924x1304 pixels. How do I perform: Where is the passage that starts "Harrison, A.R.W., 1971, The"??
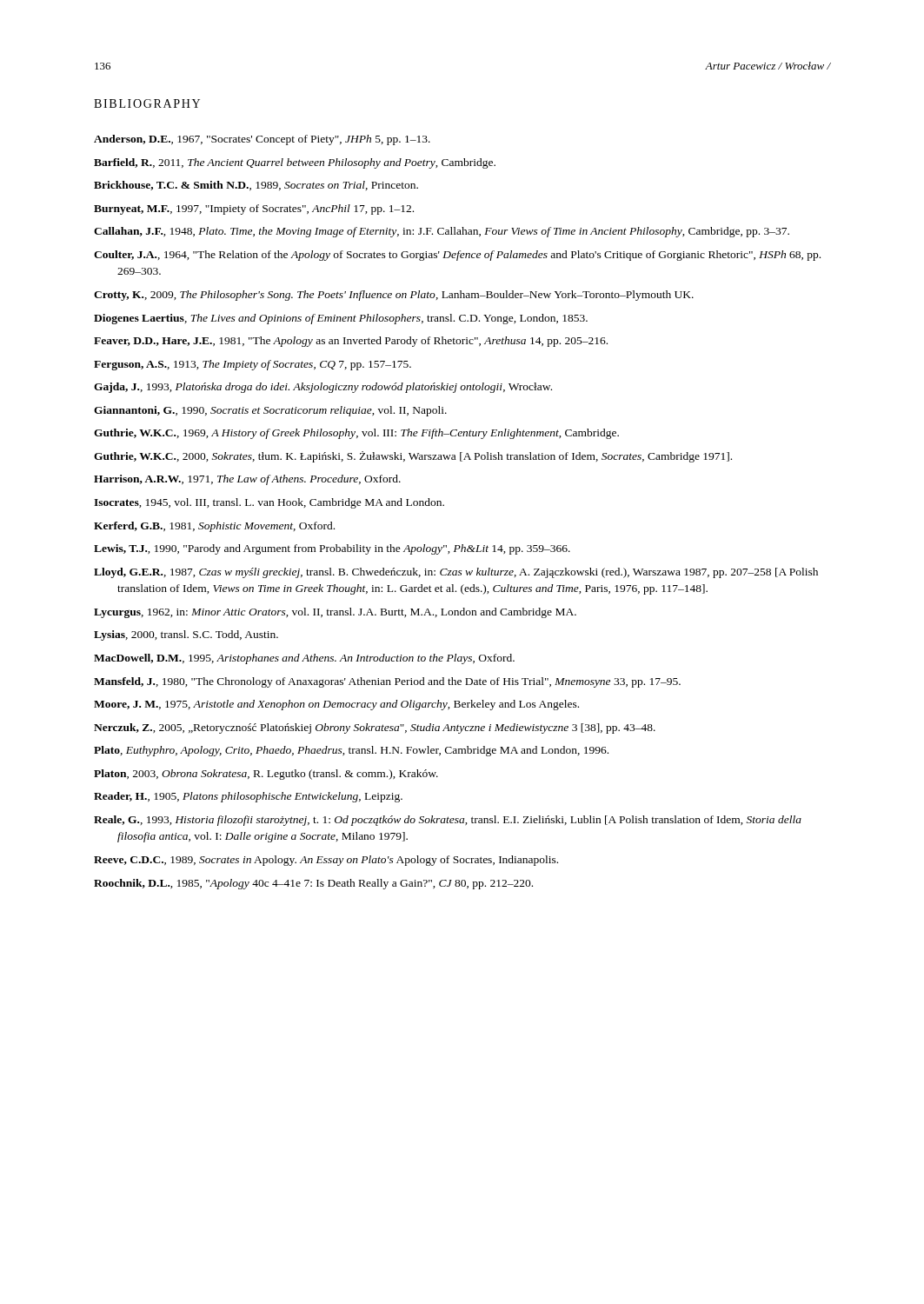coord(247,479)
